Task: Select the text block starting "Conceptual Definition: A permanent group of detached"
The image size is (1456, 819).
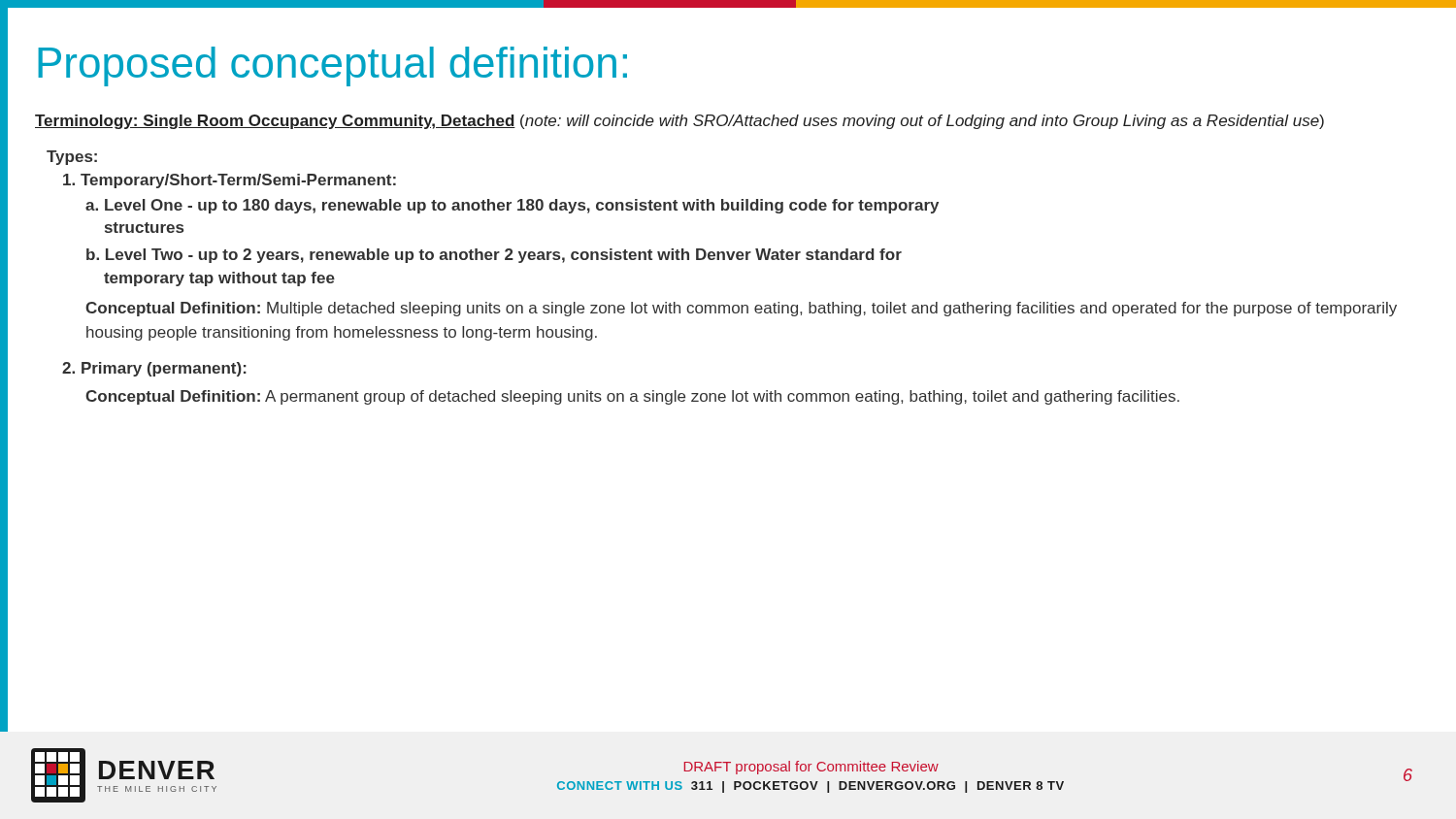Action: click(633, 396)
